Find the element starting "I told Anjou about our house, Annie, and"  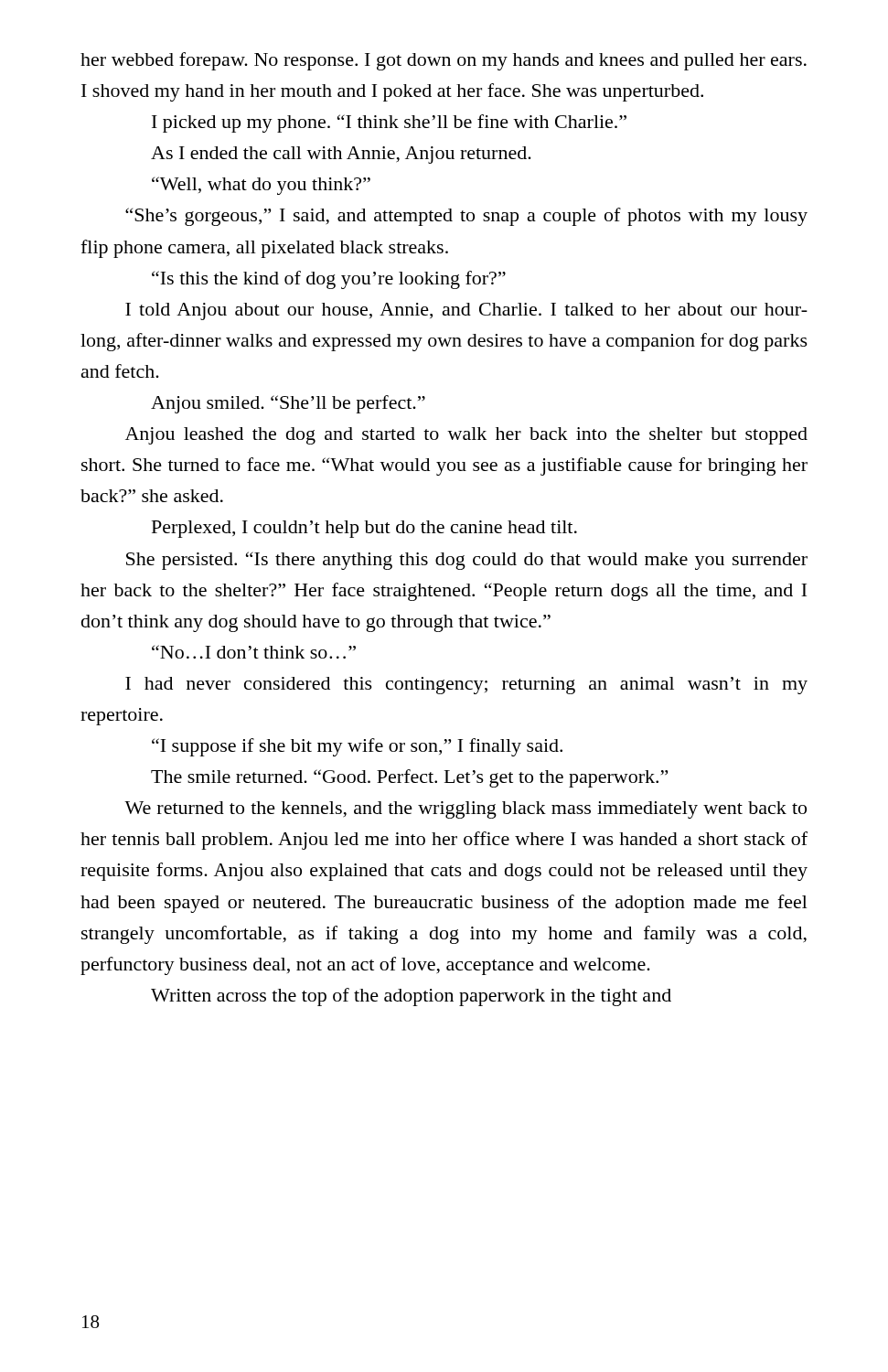444,340
